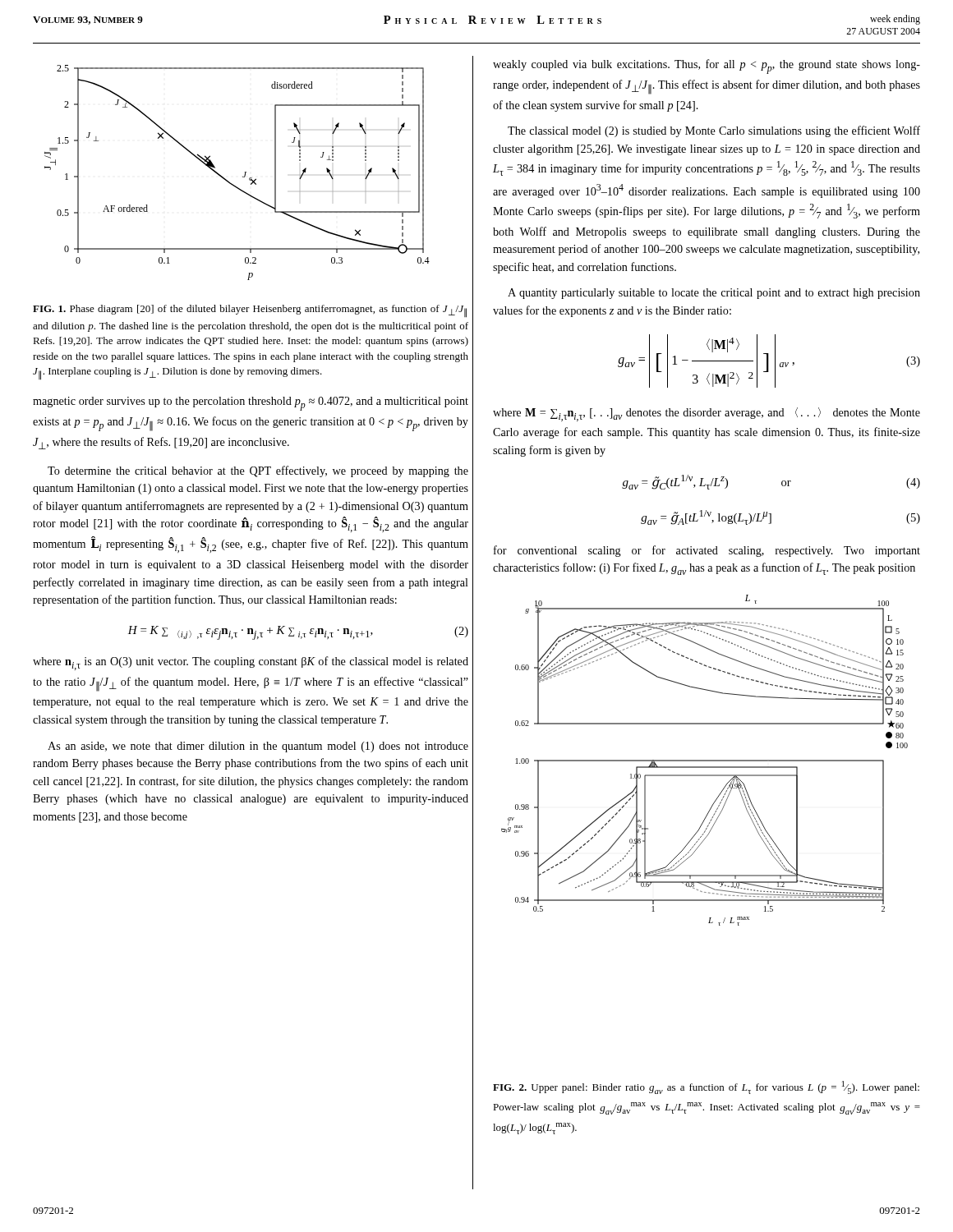Where is the passage that starts "The classical model (2) is"?
Screen dimensions: 1232x953
(707, 199)
